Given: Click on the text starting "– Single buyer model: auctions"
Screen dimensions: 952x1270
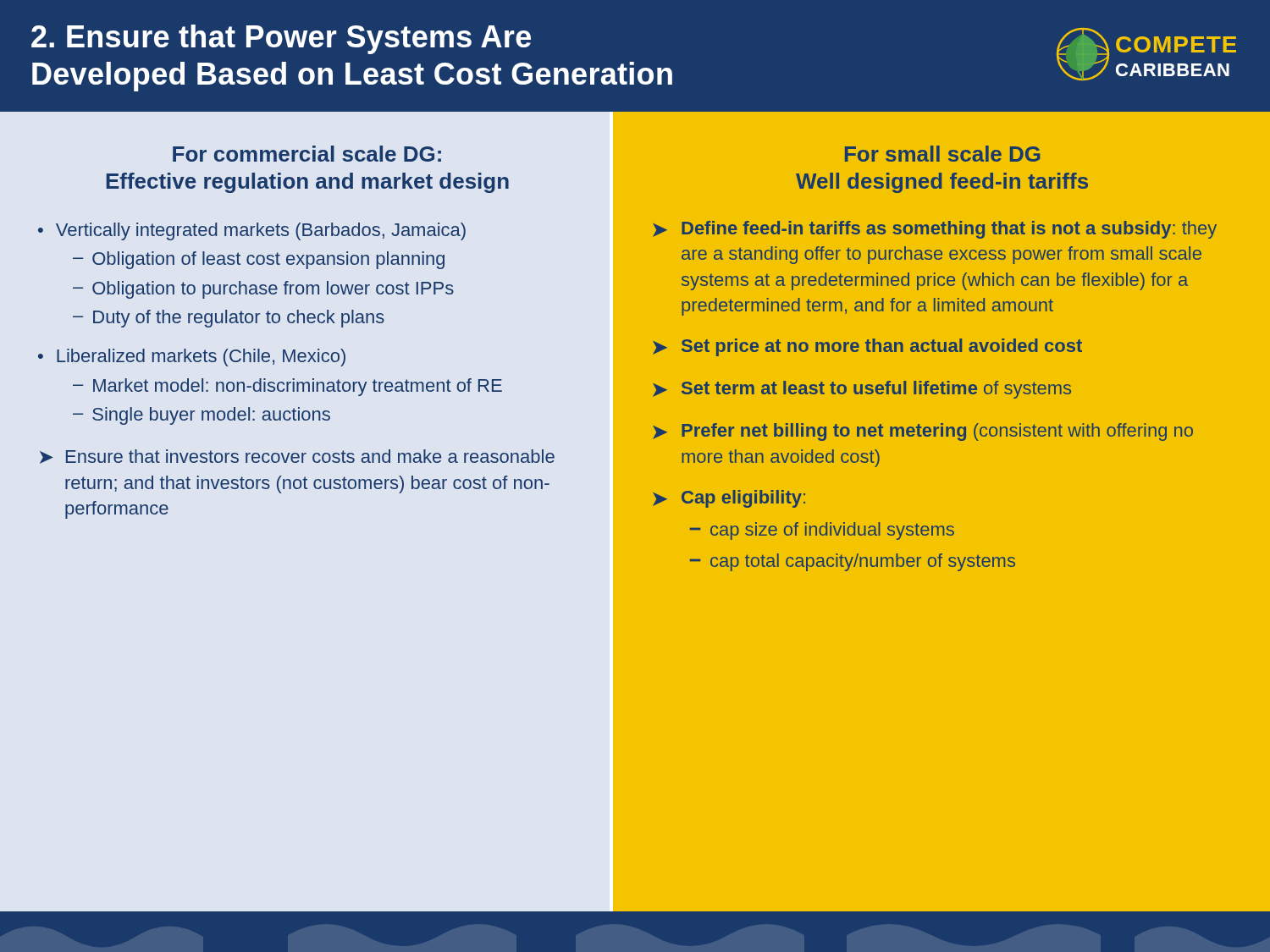Looking at the screenshot, I should point(202,415).
